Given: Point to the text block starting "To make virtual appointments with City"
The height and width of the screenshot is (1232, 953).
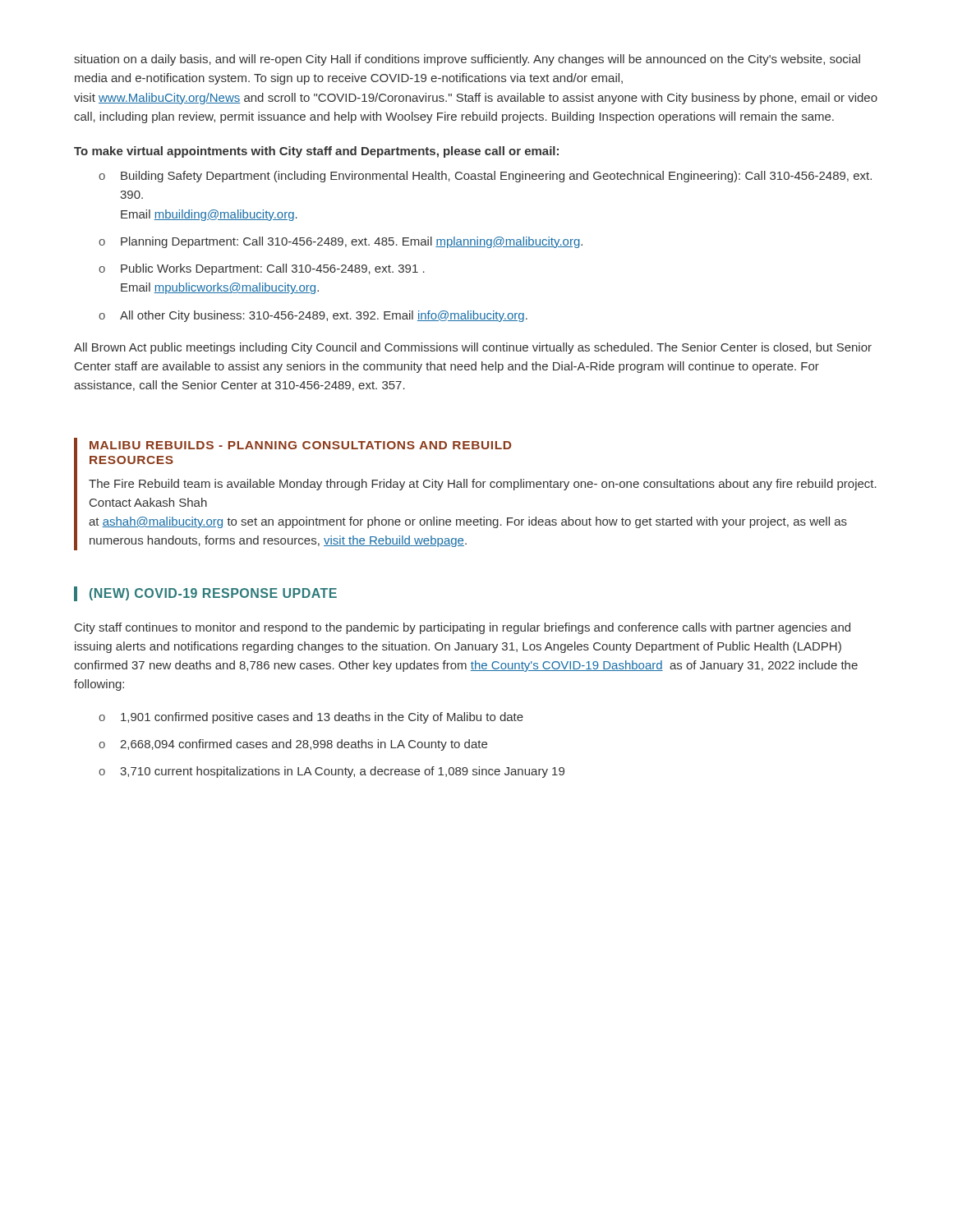Looking at the screenshot, I should tap(317, 151).
